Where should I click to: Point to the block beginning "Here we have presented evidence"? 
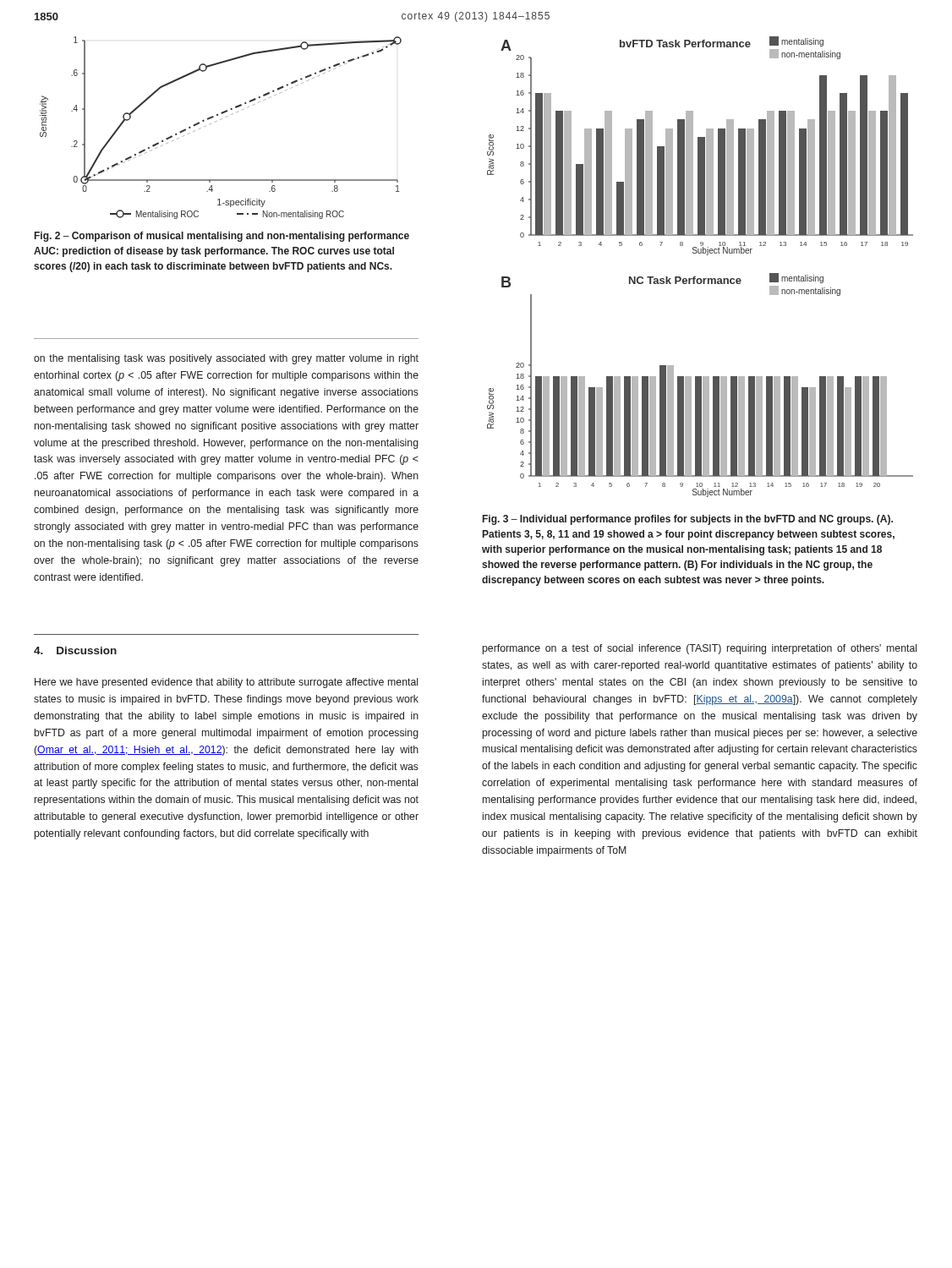(226, 758)
